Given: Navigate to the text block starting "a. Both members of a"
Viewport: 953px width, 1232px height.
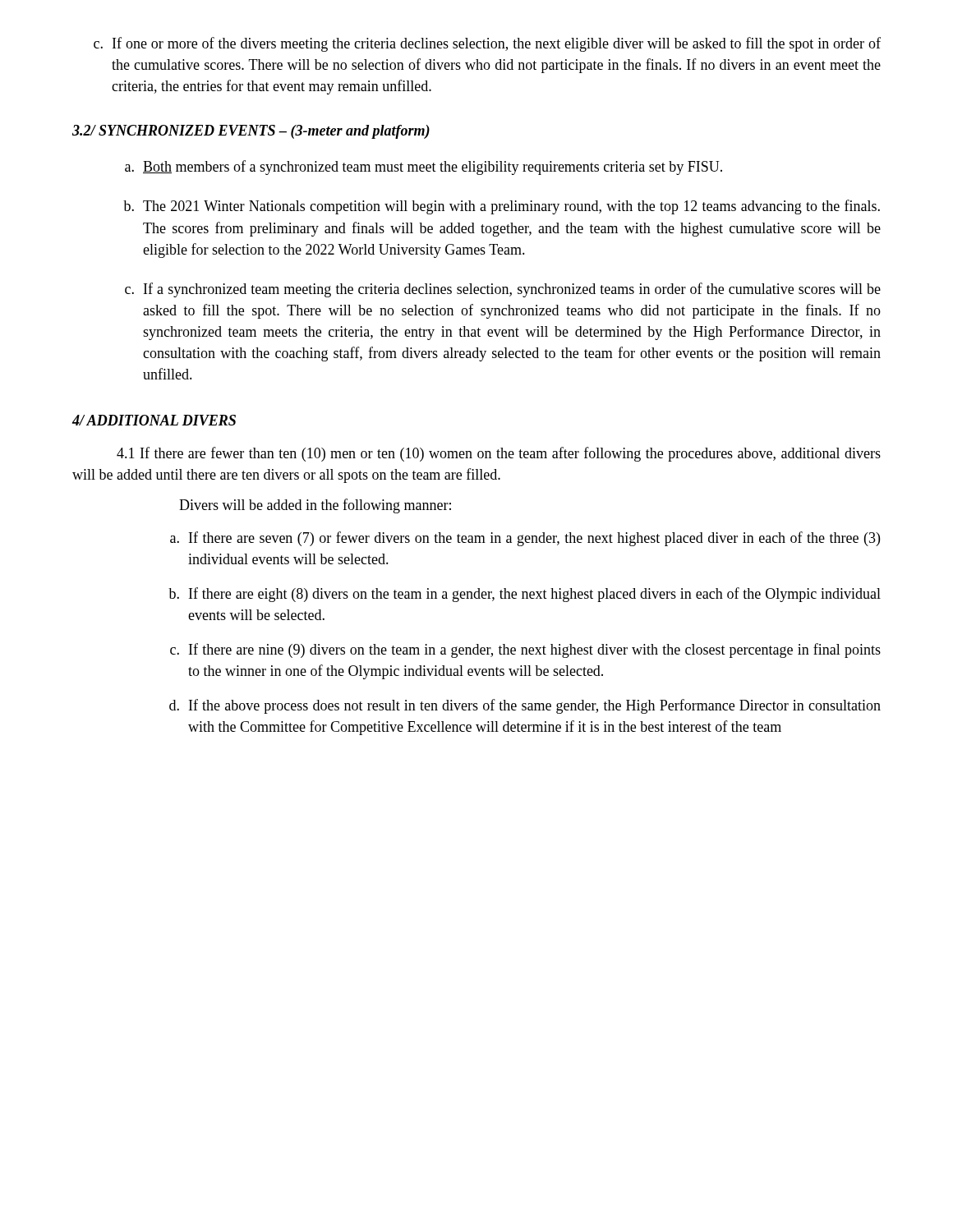Looking at the screenshot, I should coord(413,167).
